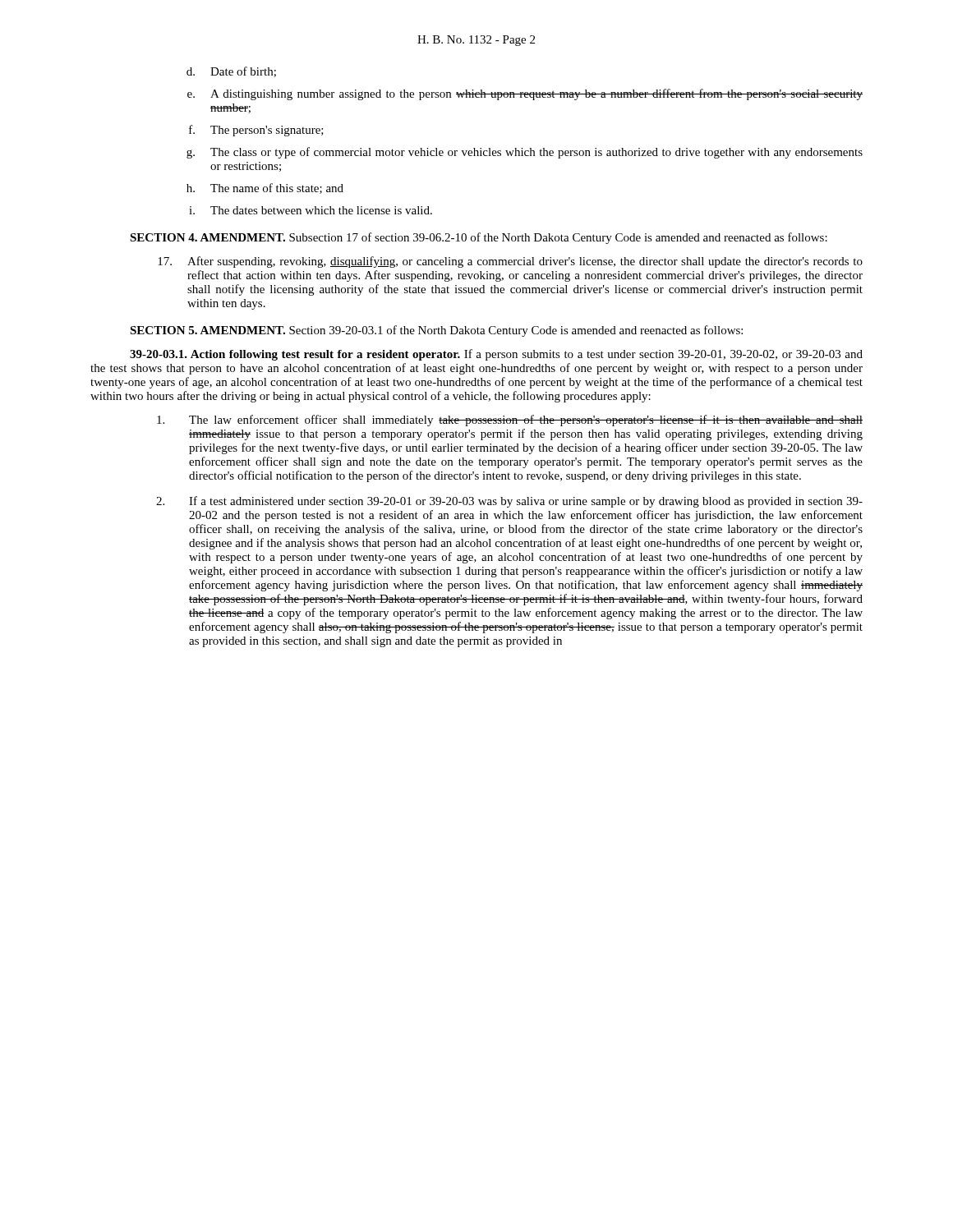Locate the block of text that opens with "17. After suspending, revoking, disqualifying, or"

tap(501, 283)
